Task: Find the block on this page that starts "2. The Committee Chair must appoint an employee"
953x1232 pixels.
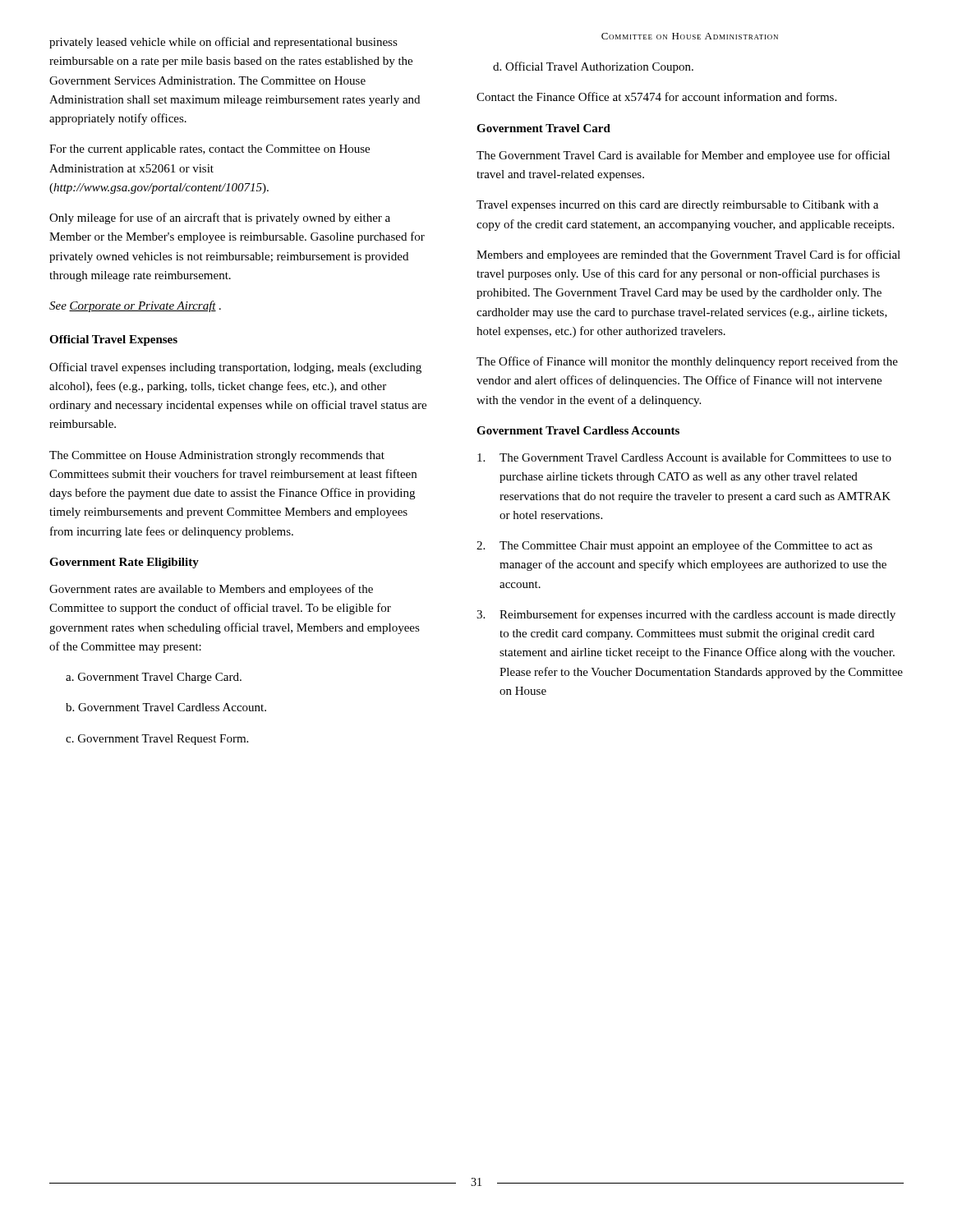Action: click(690, 565)
